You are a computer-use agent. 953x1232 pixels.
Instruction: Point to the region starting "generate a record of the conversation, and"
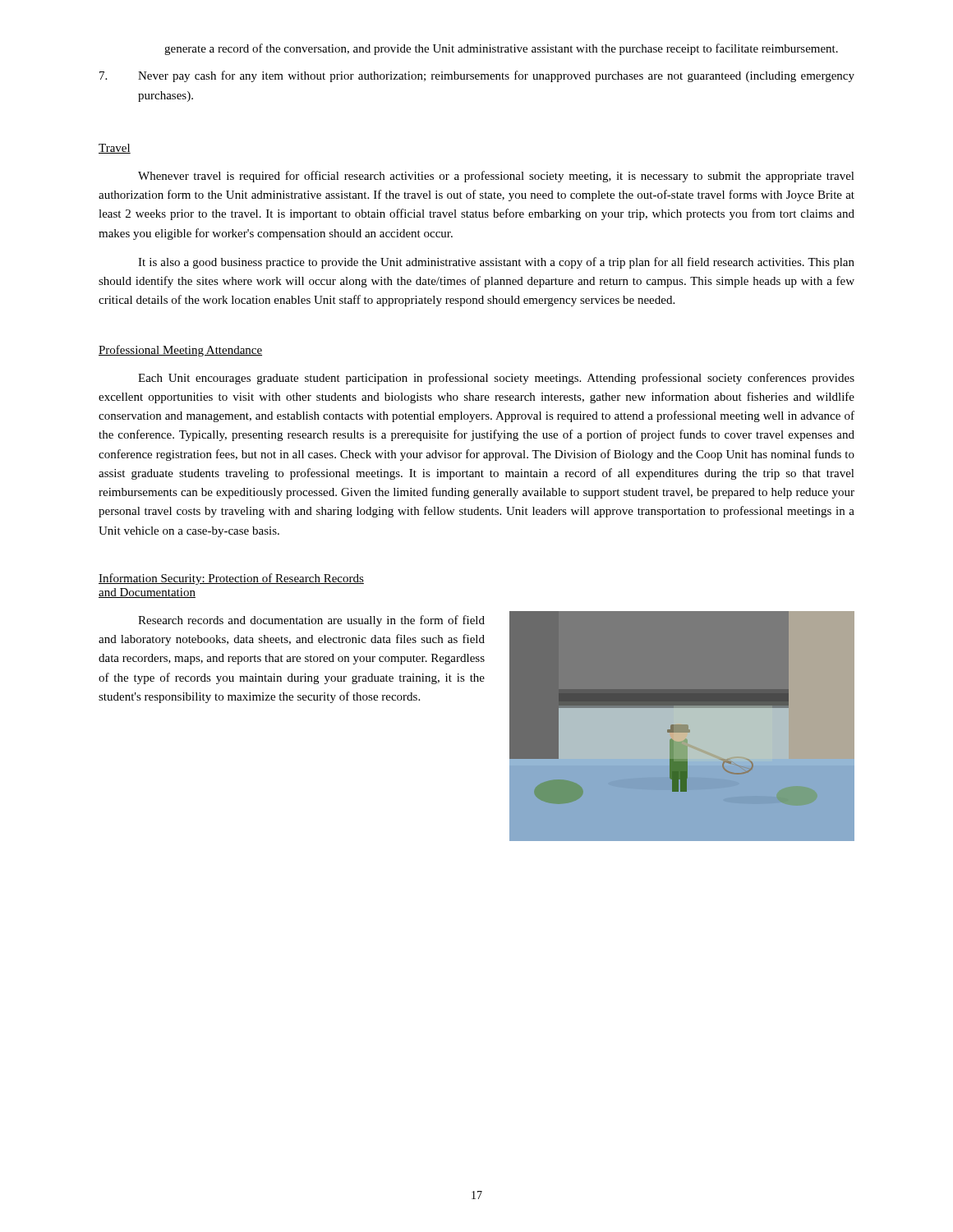pos(501,48)
